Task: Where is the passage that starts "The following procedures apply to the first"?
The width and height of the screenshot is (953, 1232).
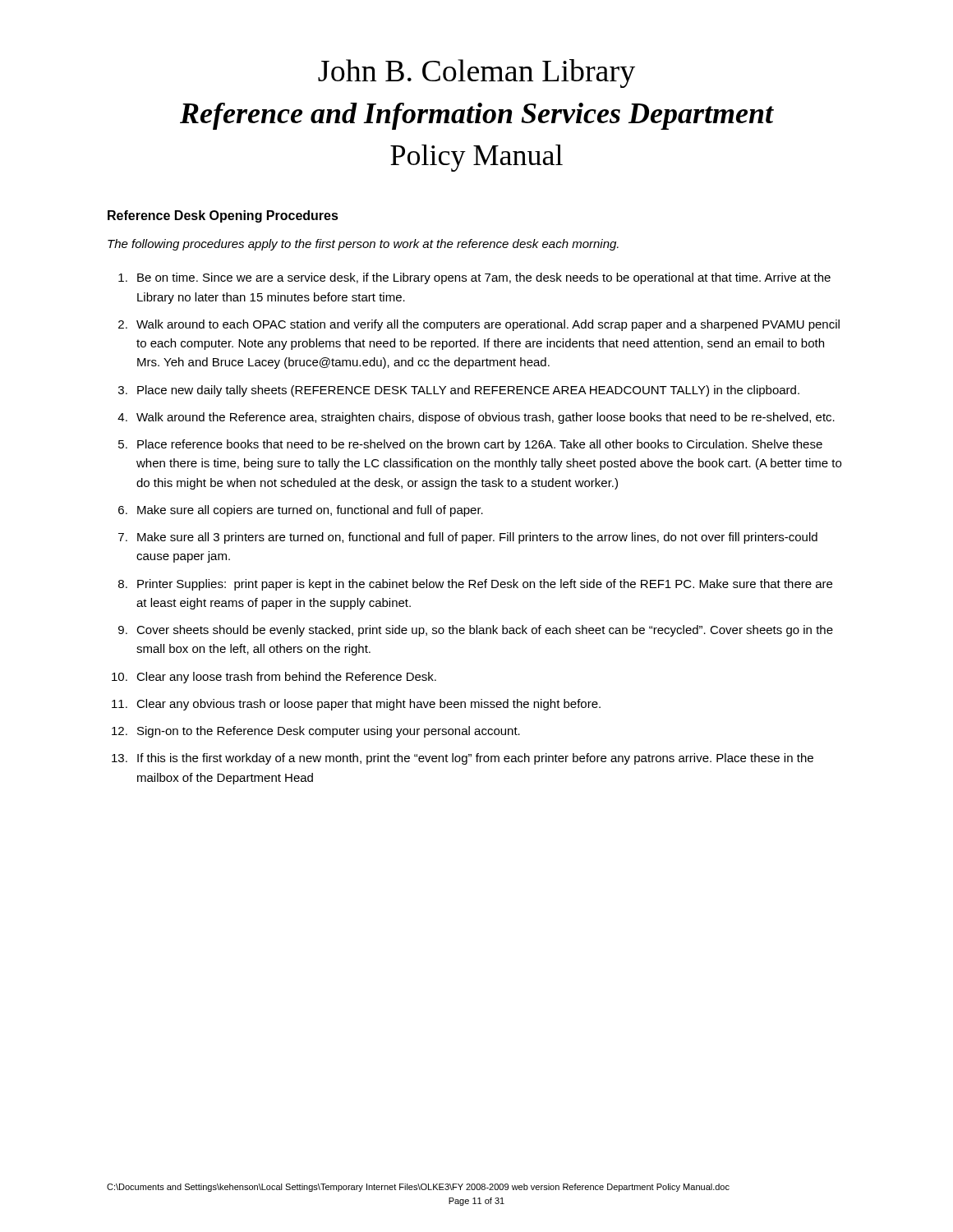Action: pyautogui.click(x=363, y=244)
